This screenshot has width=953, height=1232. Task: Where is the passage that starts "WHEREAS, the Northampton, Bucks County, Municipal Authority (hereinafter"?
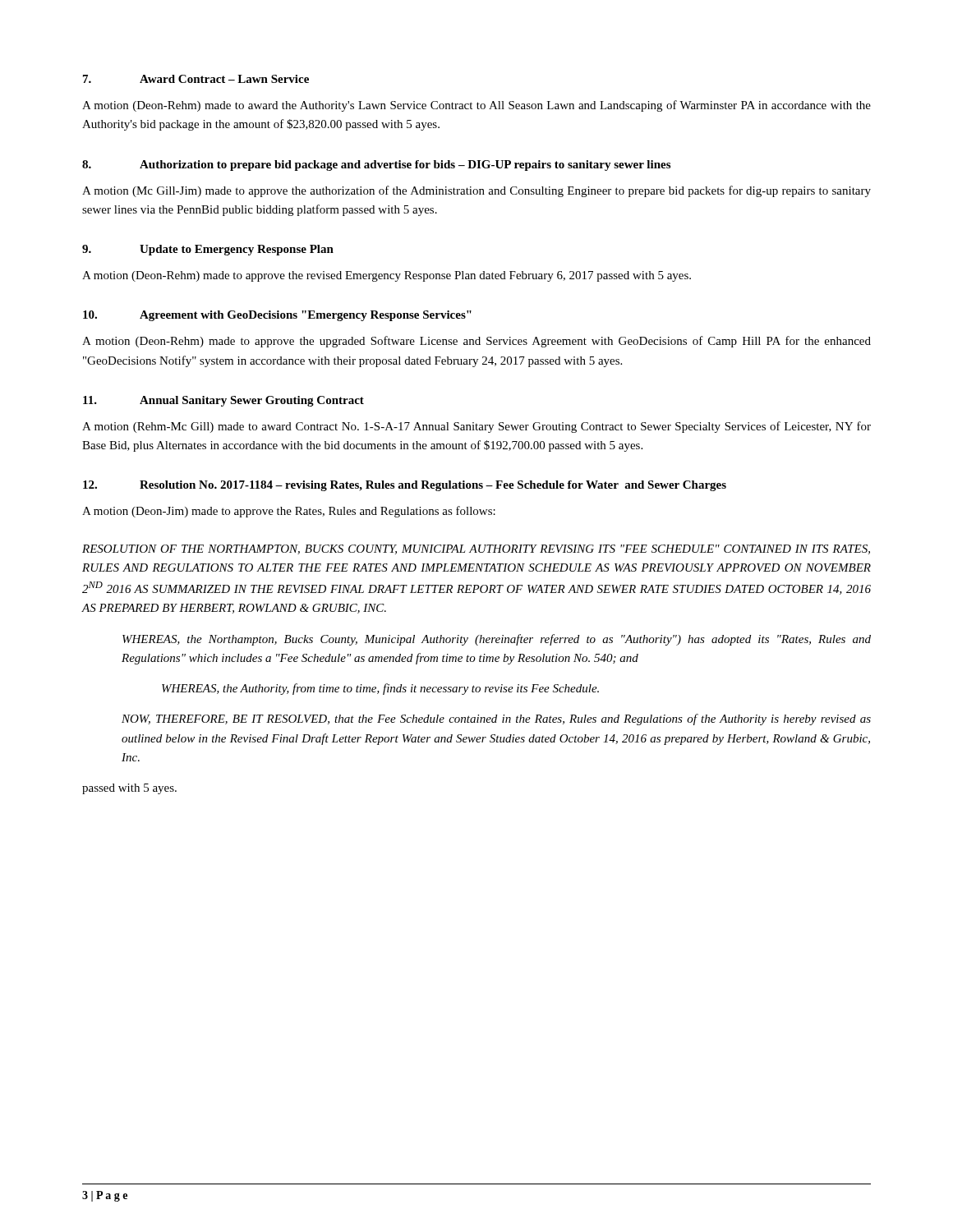(496, 648)
